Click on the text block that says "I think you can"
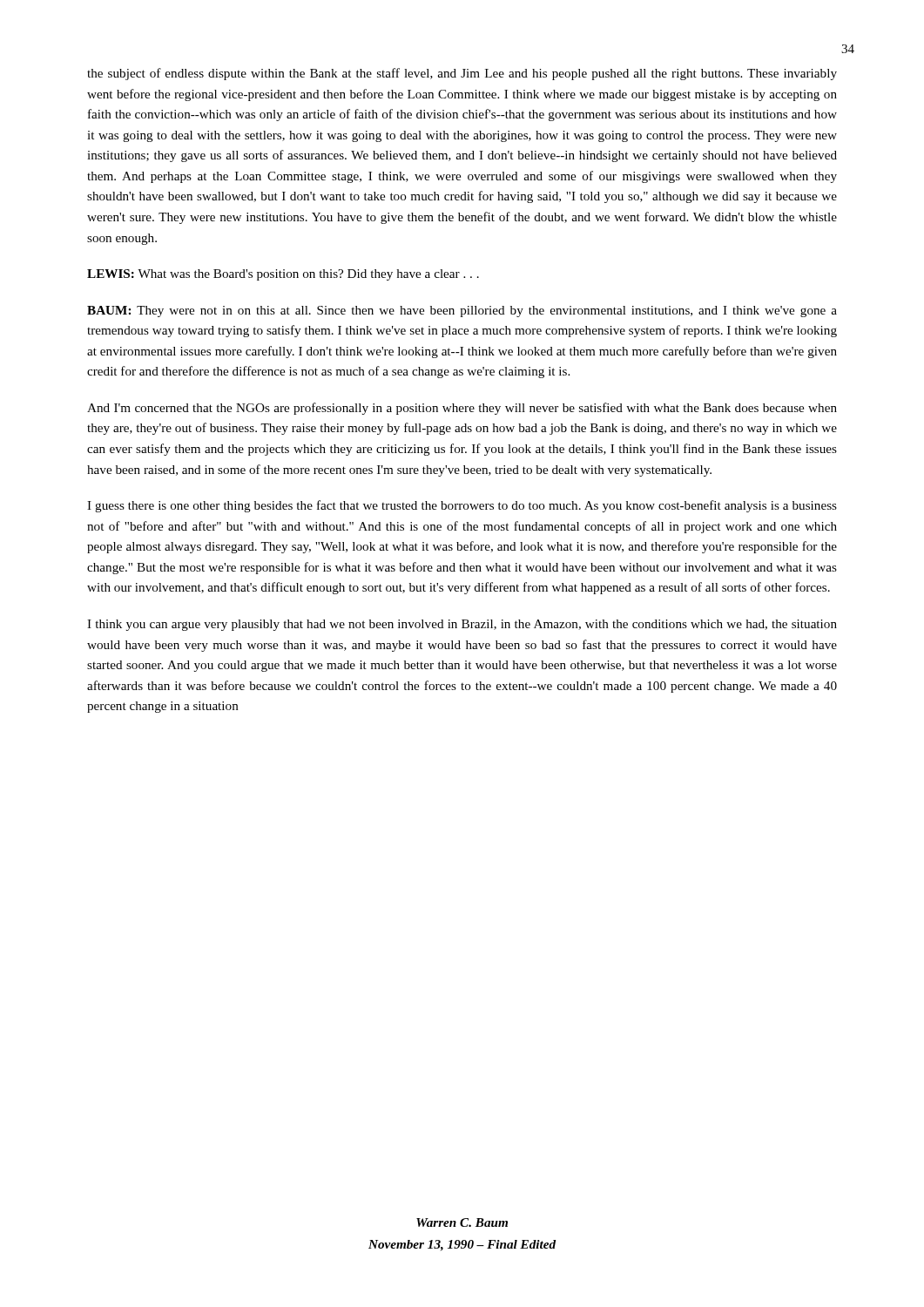924x1307 pixels. coord(462,664)
